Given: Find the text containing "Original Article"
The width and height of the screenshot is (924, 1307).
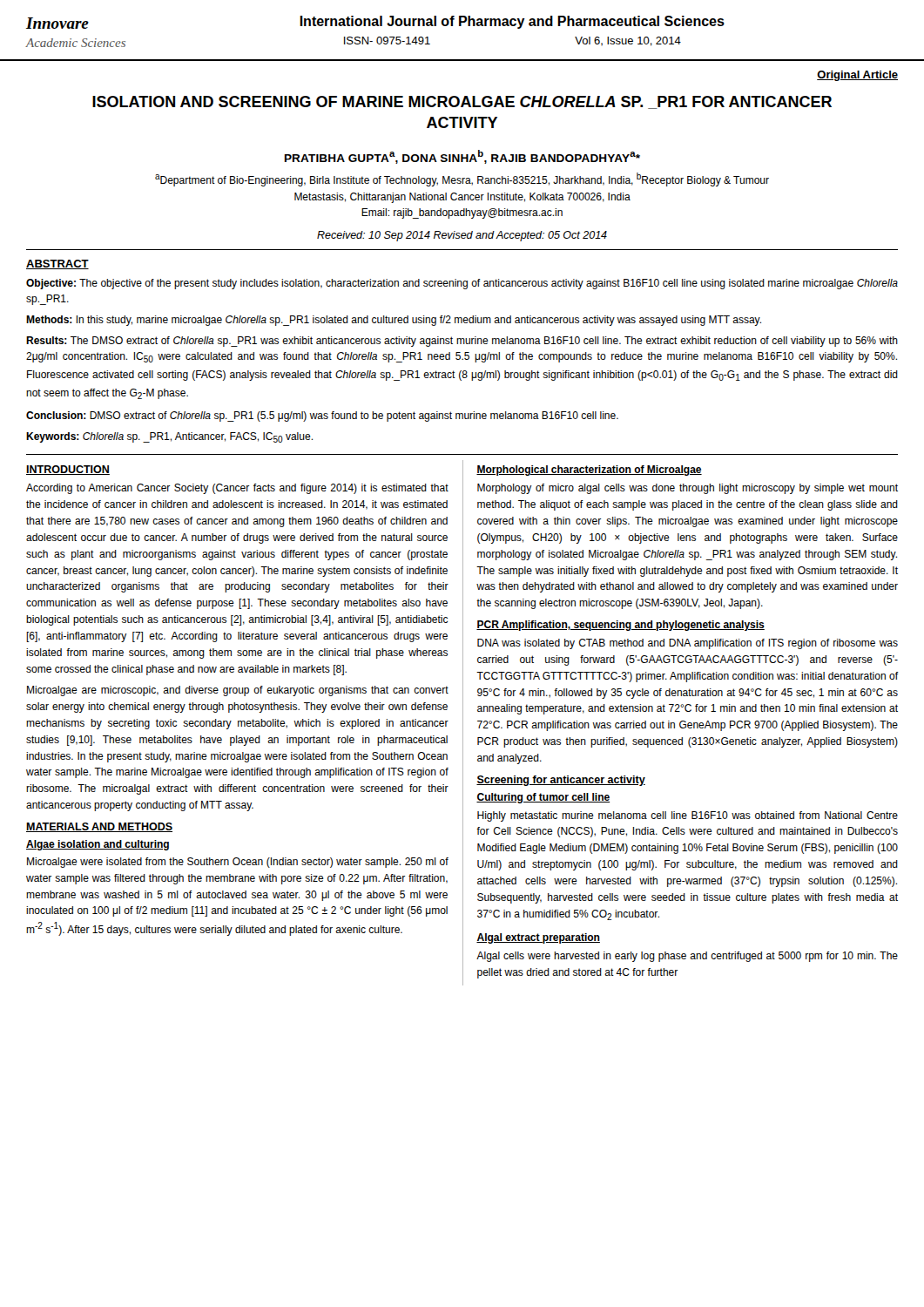Looking at the screenshot, I should coord(857,74).
